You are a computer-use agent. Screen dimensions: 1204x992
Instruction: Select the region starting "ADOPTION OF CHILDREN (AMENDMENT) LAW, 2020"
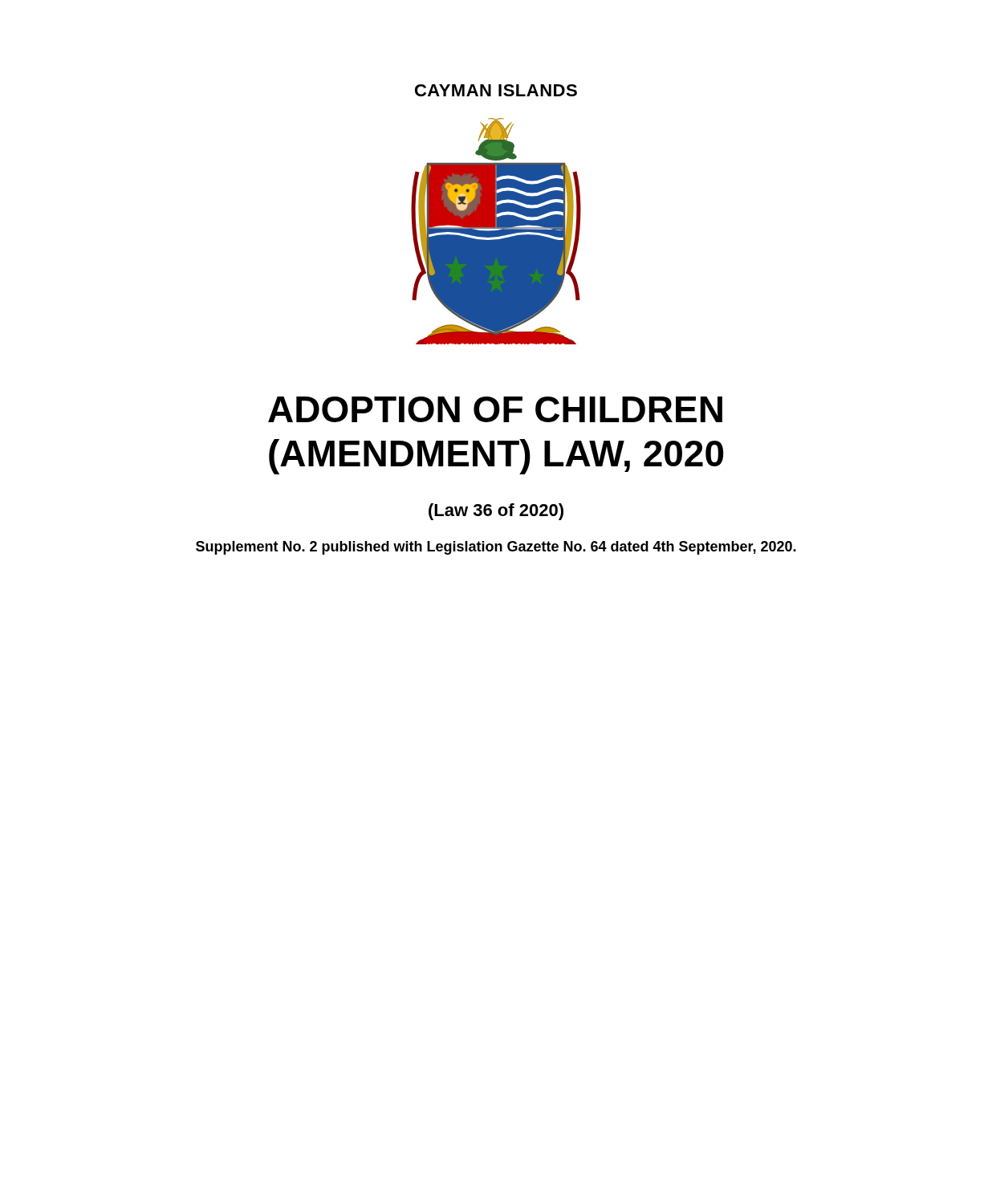click(496, 432)
